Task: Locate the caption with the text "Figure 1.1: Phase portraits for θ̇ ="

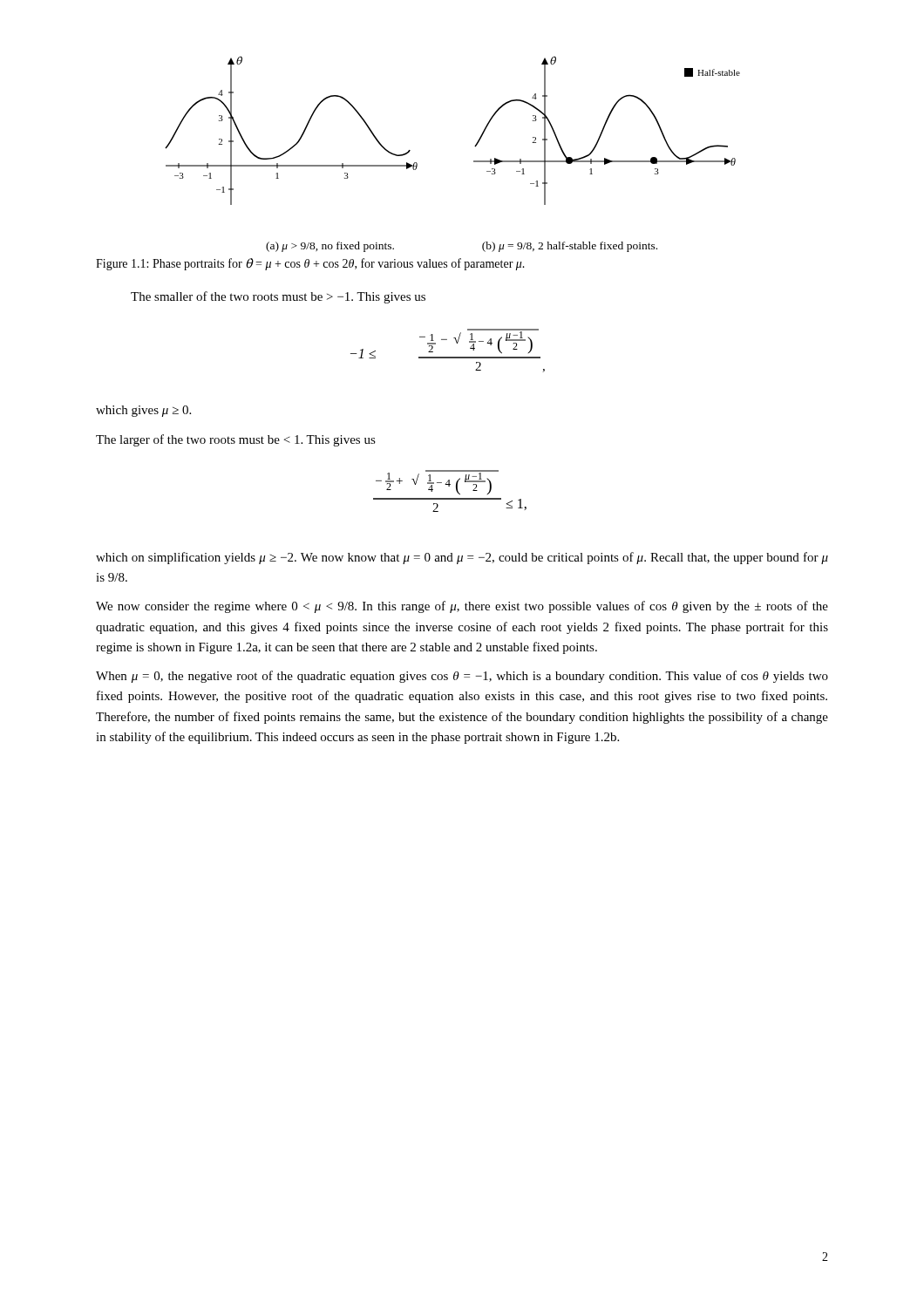Action: [310, 264]
